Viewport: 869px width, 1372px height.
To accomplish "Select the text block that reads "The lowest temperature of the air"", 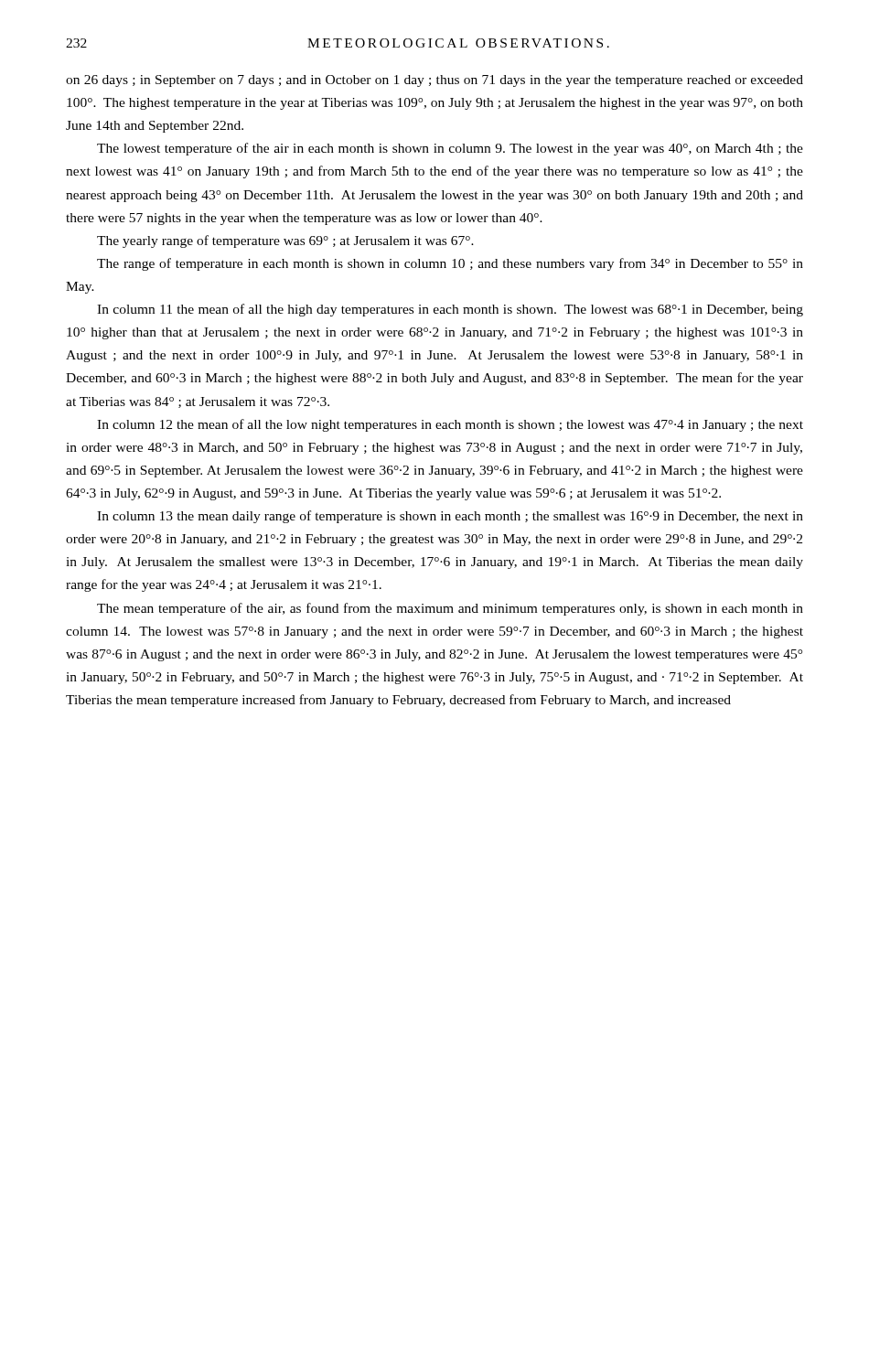I will click(x=434, y=182).
